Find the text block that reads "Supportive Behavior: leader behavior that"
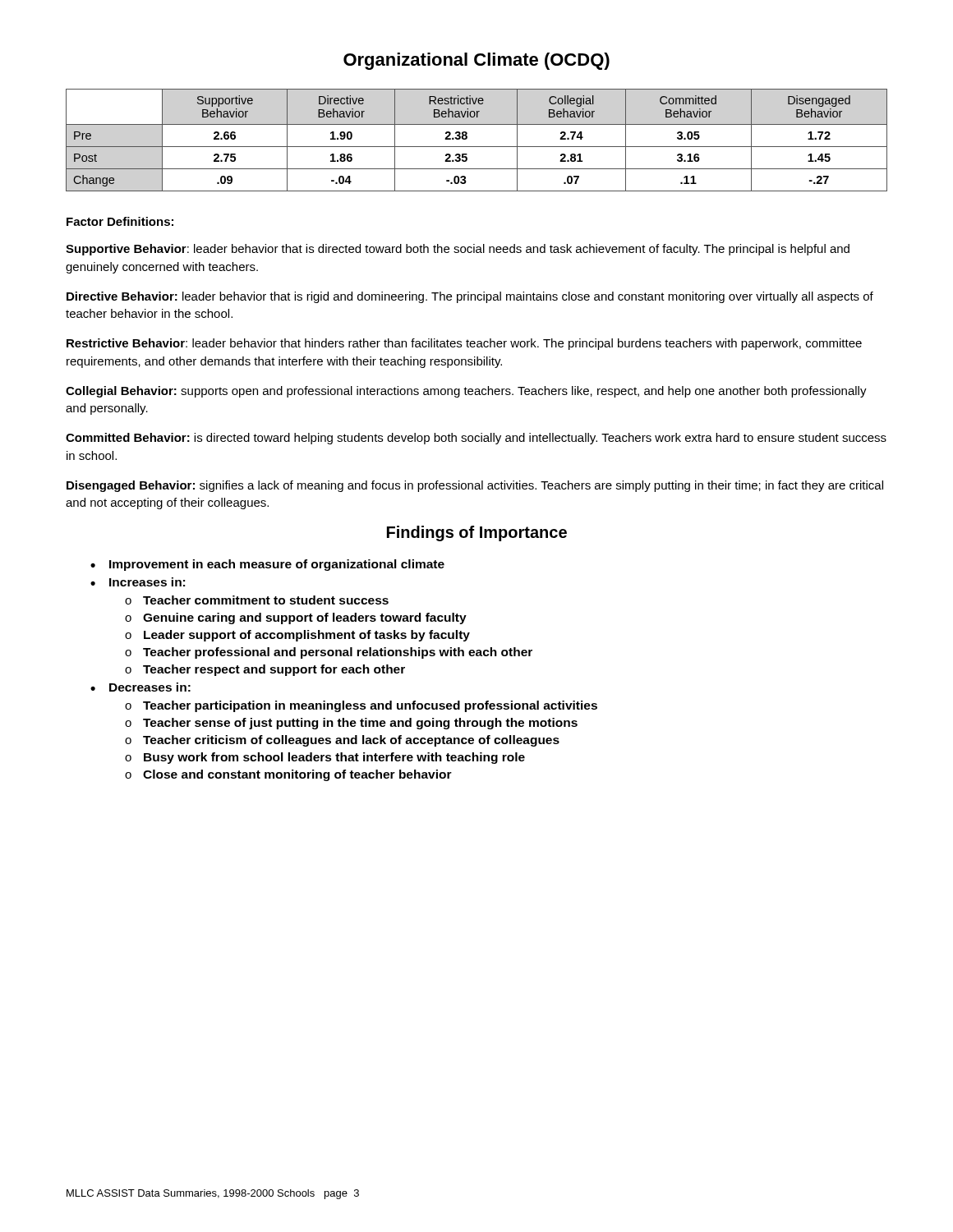The image size is (953, 1232). pyautogui.click(x=458, y=257)
